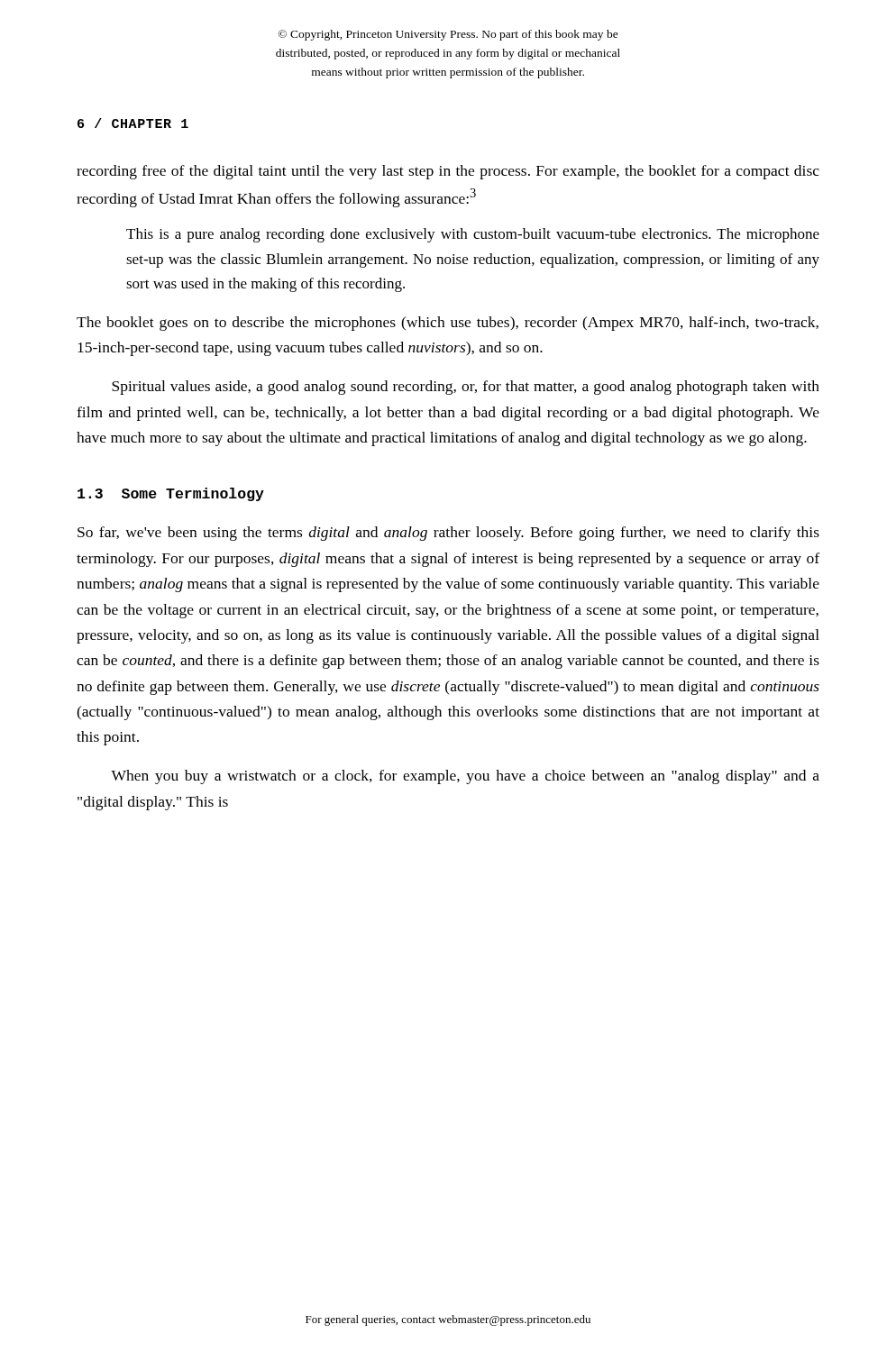Find the block on this page that starts "recording free of the digital taint until the"
The width and height of the screenshot is (896, 1352).
click(448, 185)
